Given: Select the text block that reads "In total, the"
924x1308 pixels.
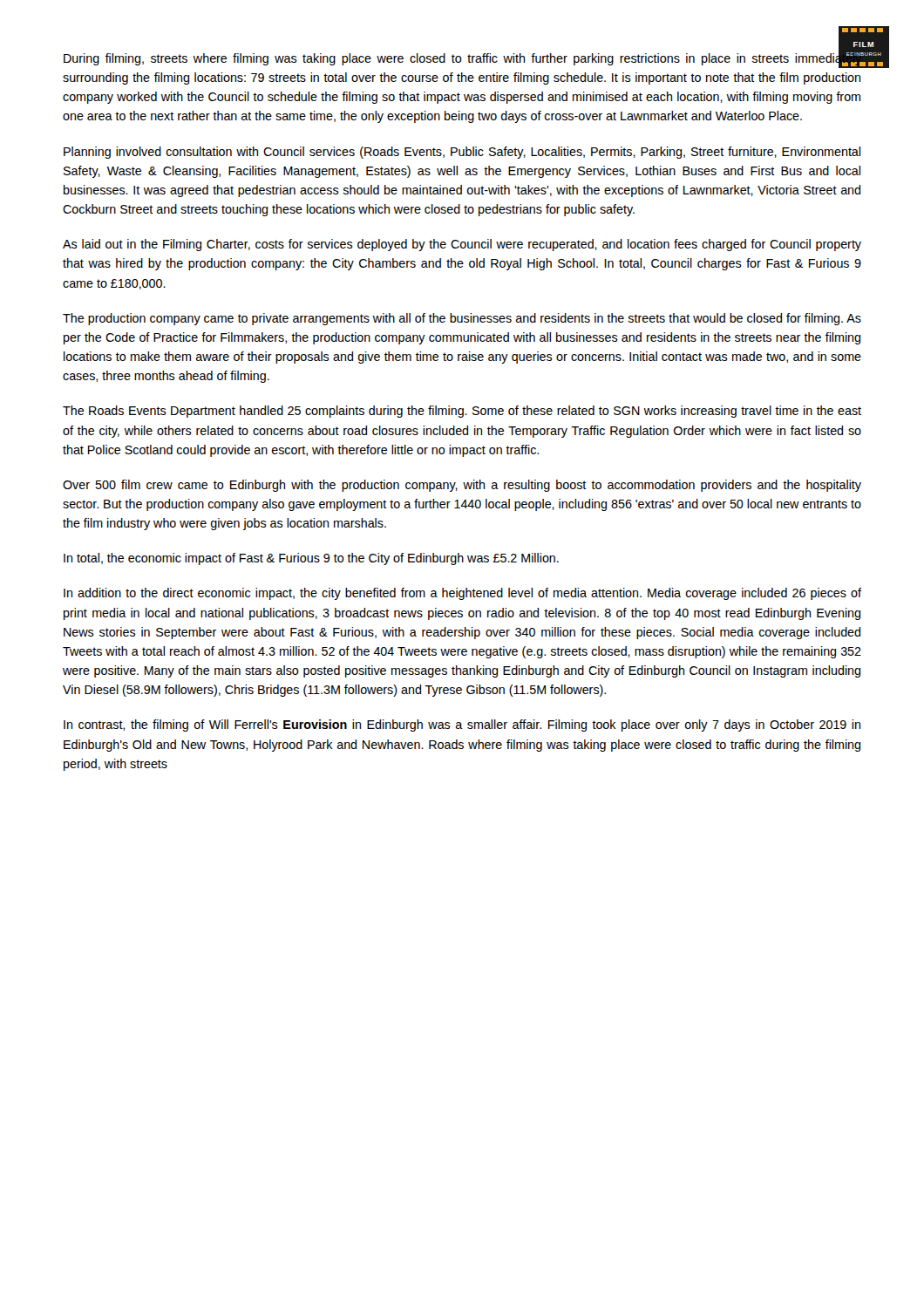Looking at the screenshot, I should point(311,558).
